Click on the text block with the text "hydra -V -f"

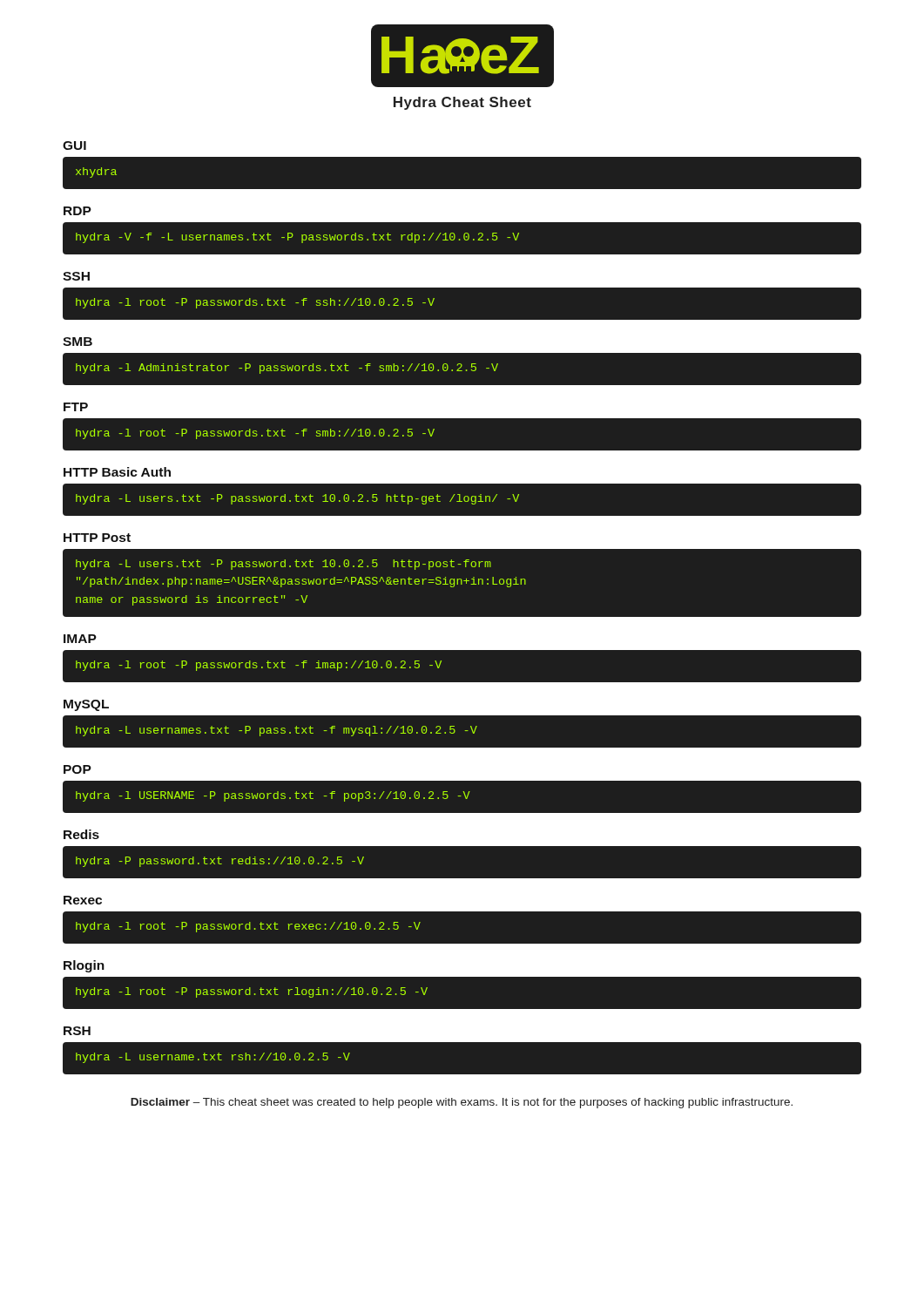coord(297,237)
